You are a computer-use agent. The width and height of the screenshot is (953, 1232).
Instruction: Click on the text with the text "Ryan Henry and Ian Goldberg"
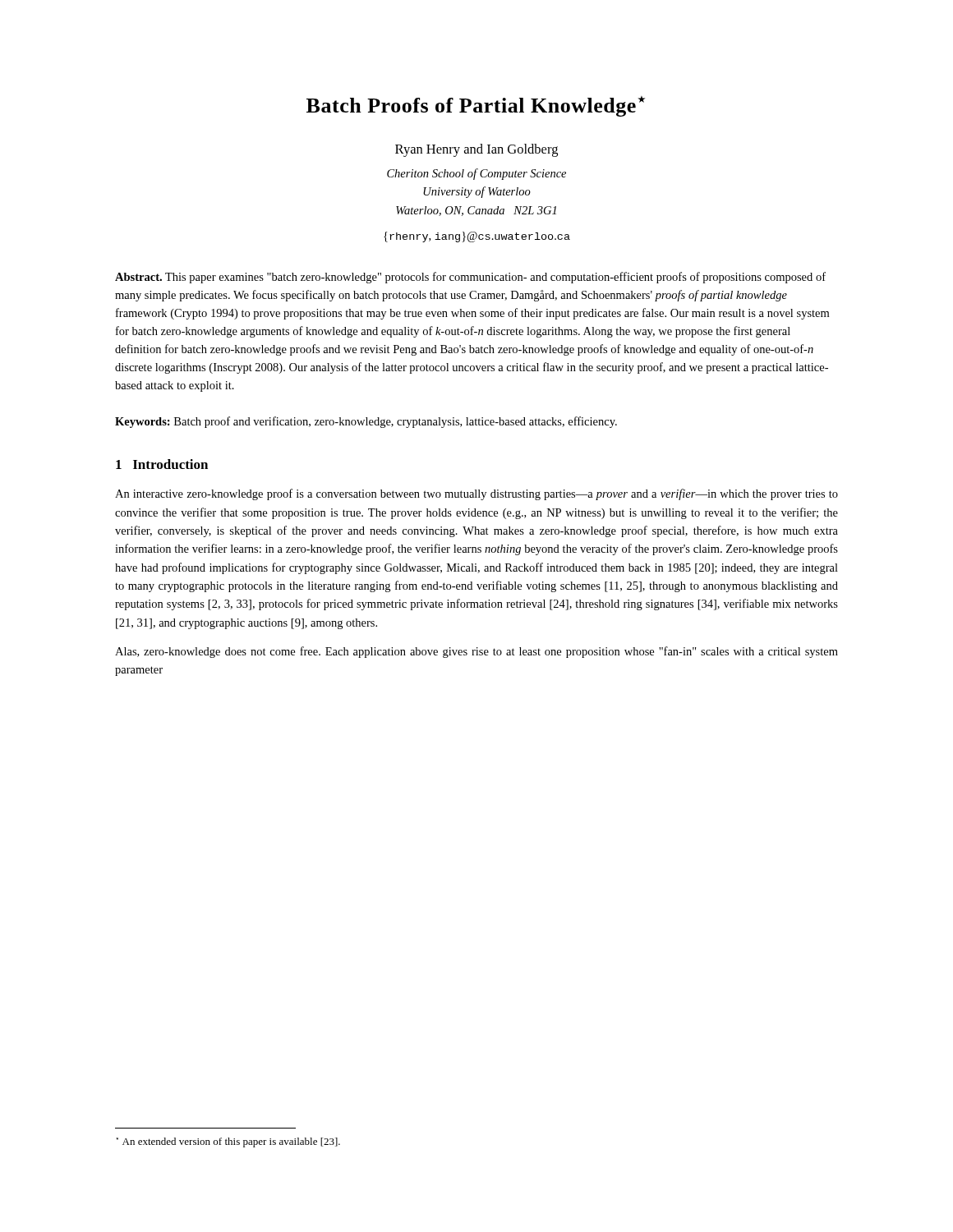point(476,149)
